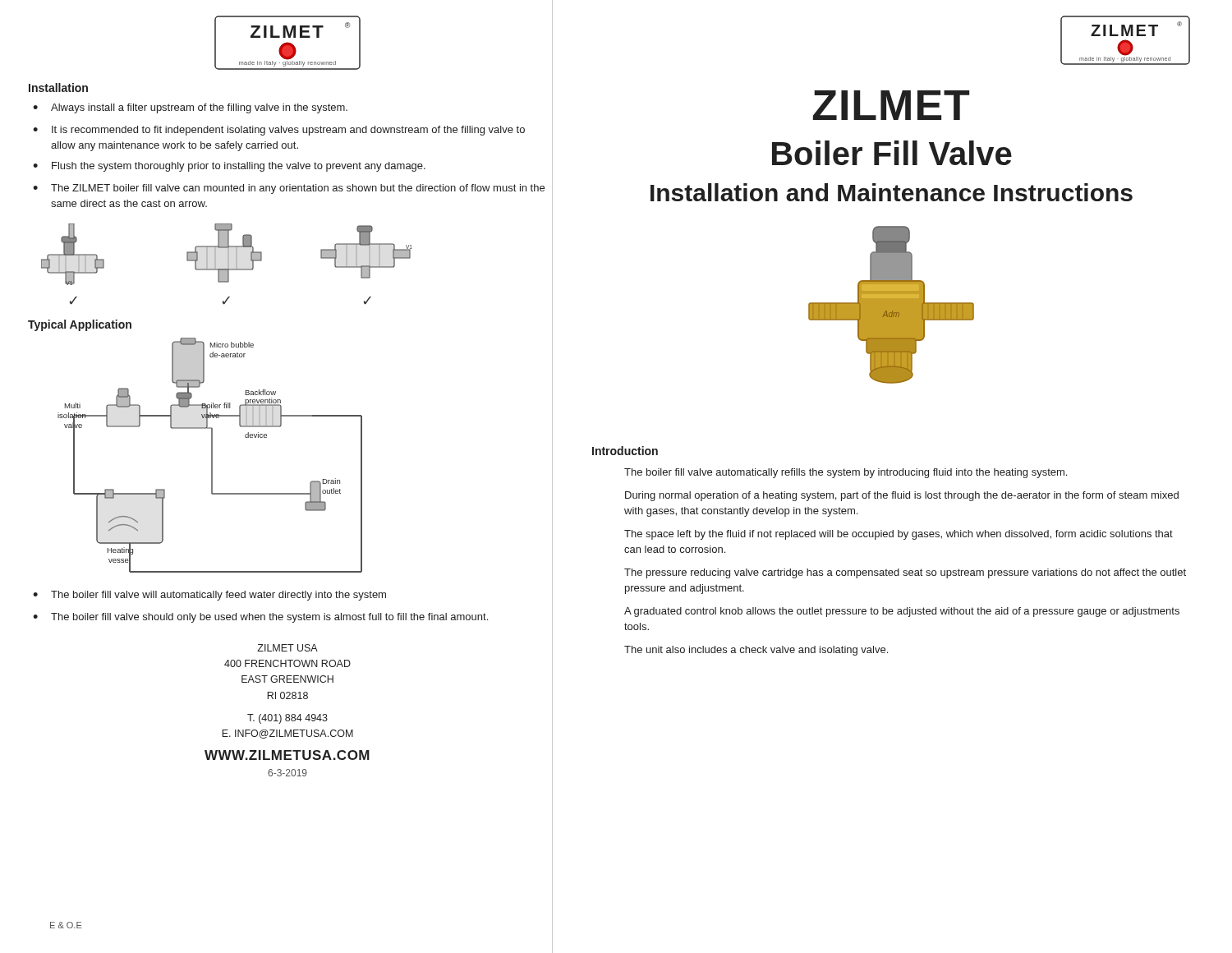Click on the text block that says "The unit also includes a check valve"
Viewport: 1232px width, 953px height.
point(757,649)
